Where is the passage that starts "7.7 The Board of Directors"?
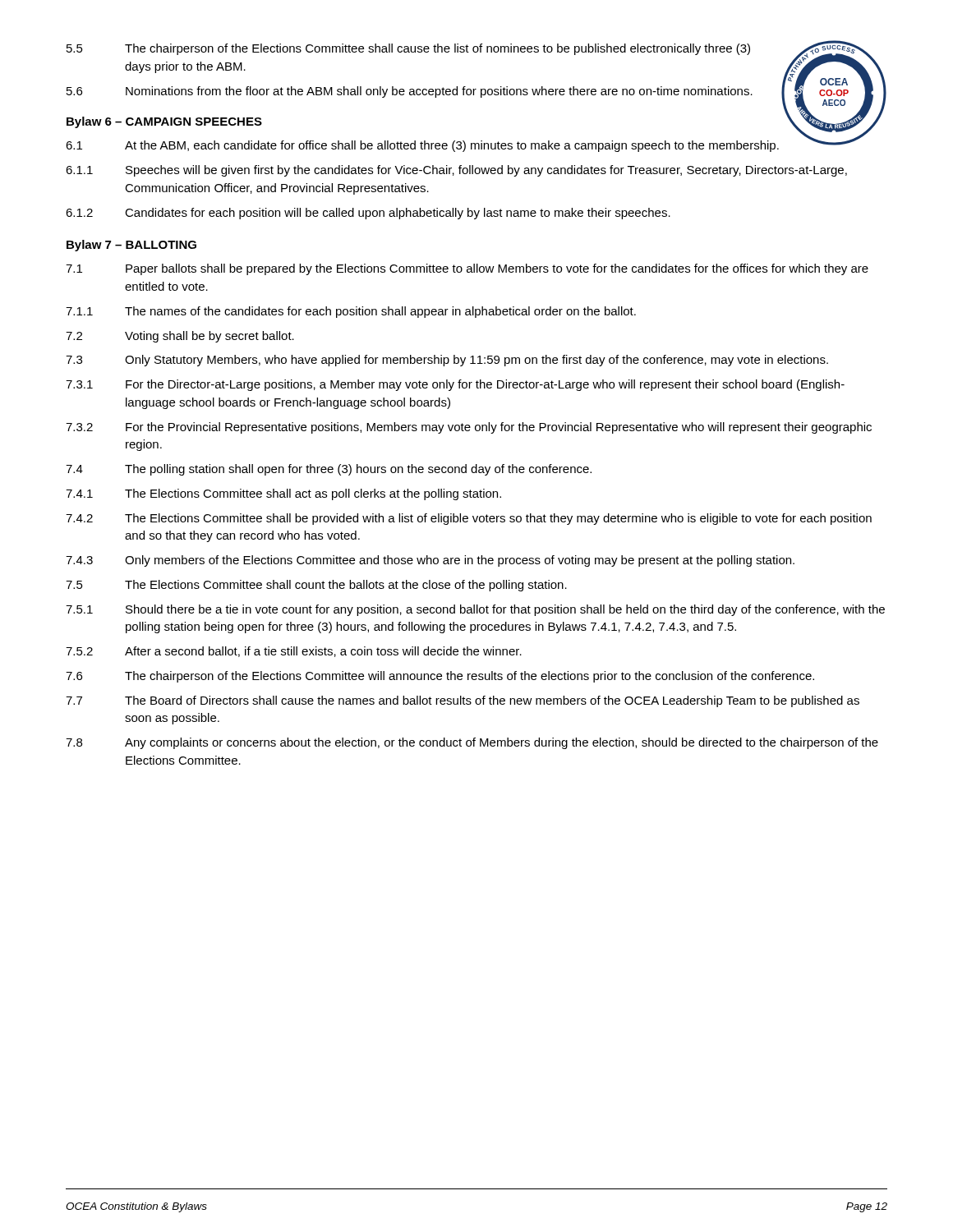Image resolution: width=953 pixels, height=1232 pixels. click(476, 709)
